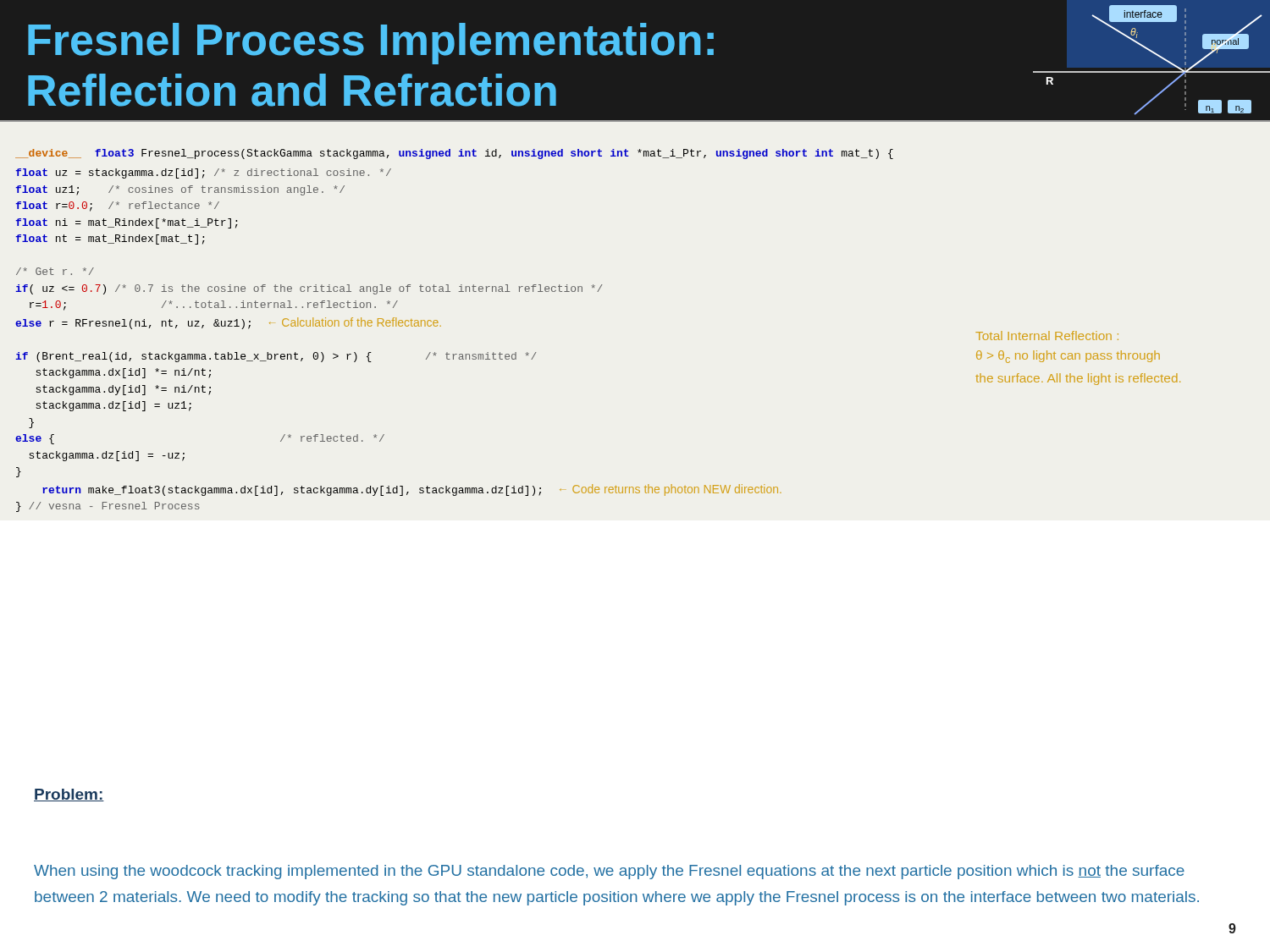Point to "Fresnel Process Implementation:Reflection and Refraction"

click(x=461, y=66)
